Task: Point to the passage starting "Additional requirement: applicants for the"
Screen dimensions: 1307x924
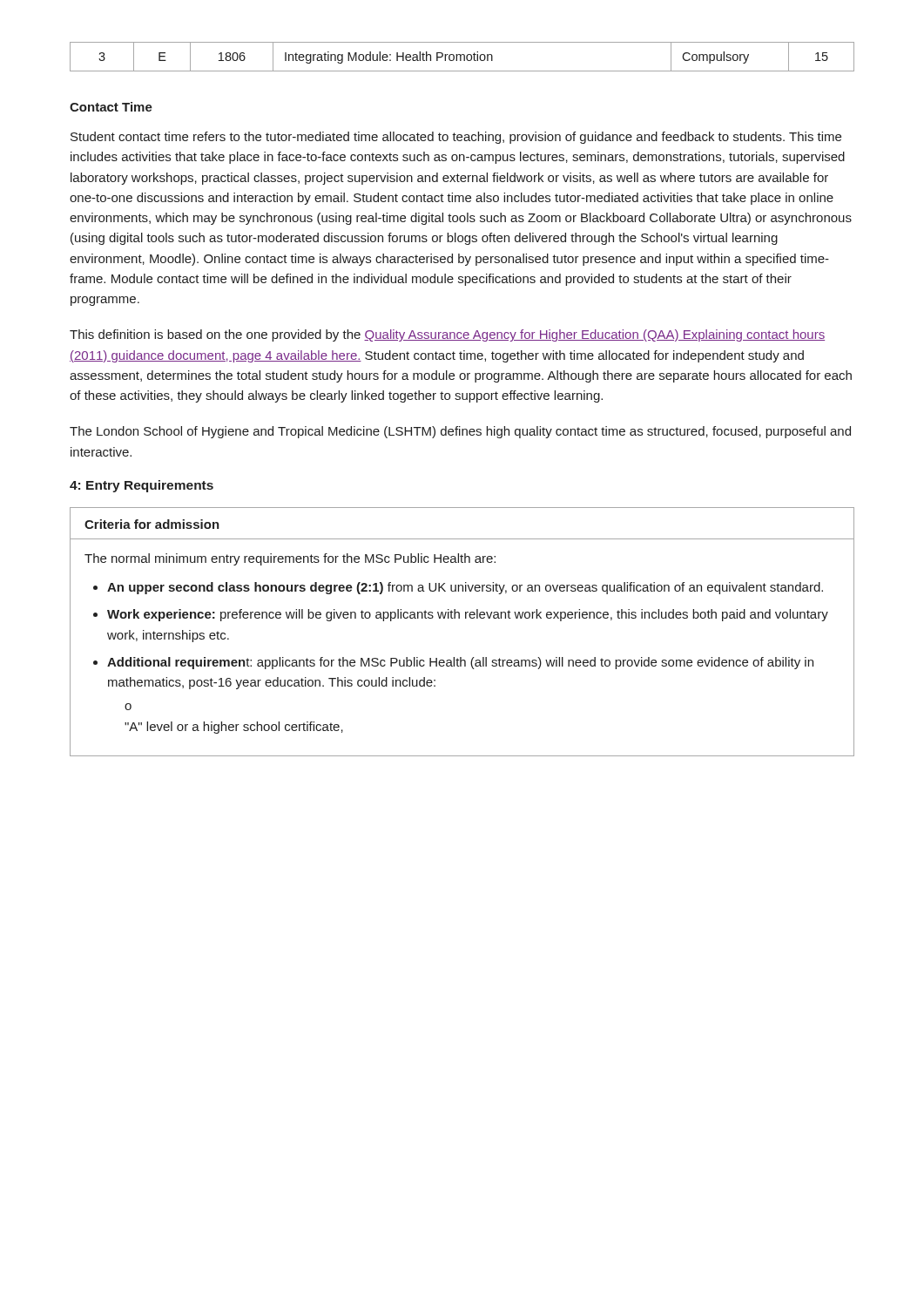Action: pyautogui.click(x=460, y=663)
